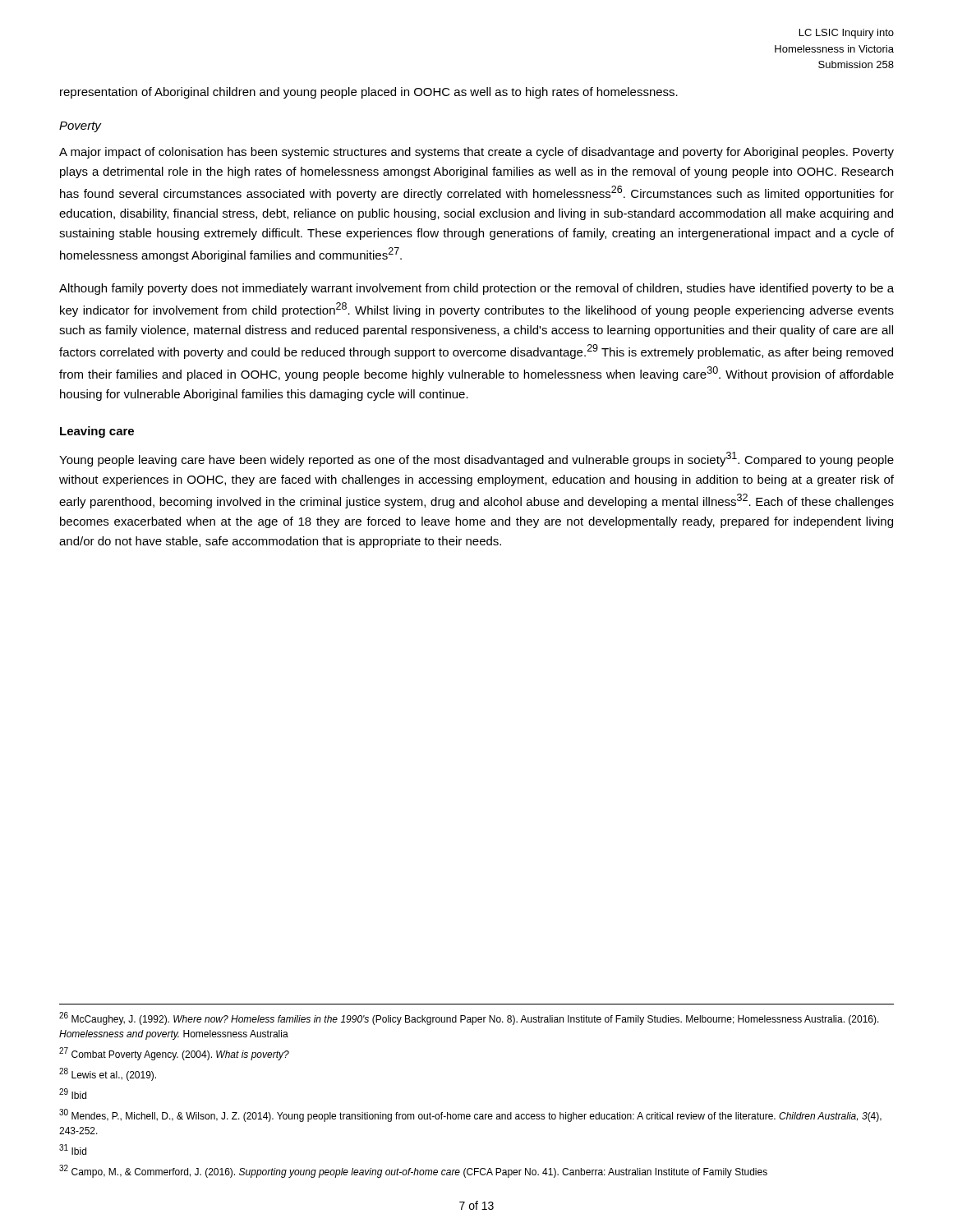
Task: Locate the passage starting "Leaving care"
Action: [97, 431]
